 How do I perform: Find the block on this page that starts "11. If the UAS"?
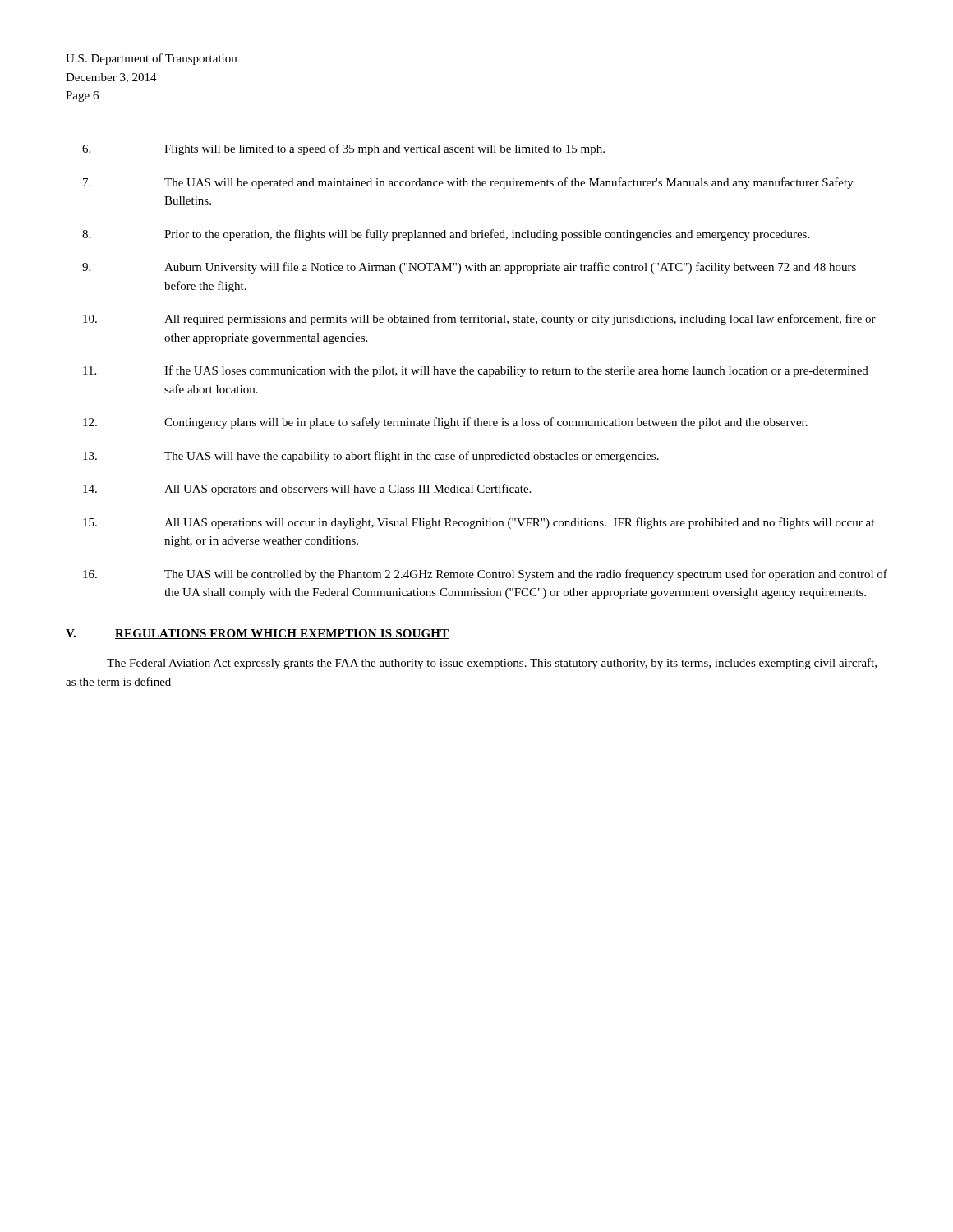tap(476, 380)
